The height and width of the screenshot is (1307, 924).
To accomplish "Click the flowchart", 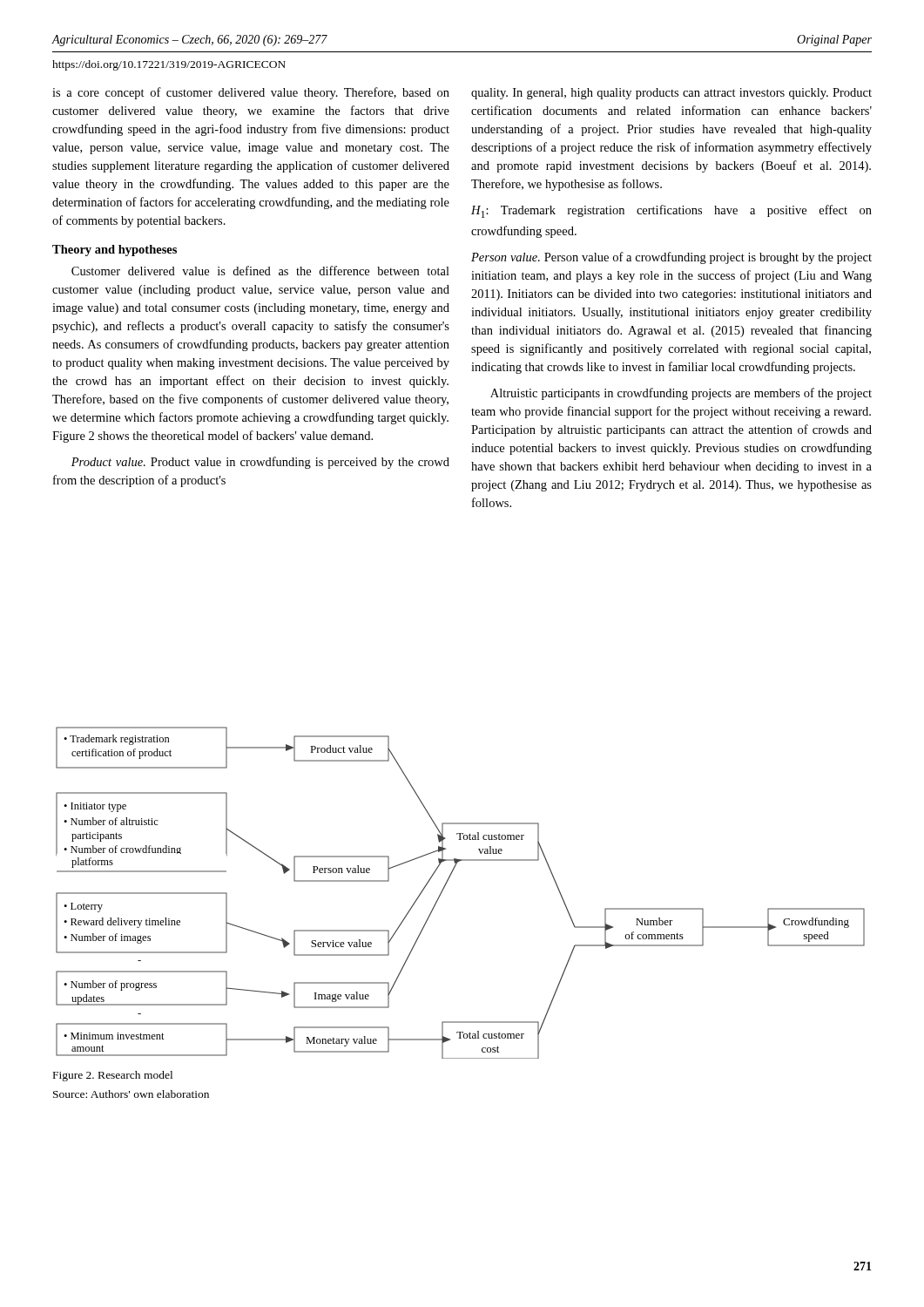I will tap(462, 889).
